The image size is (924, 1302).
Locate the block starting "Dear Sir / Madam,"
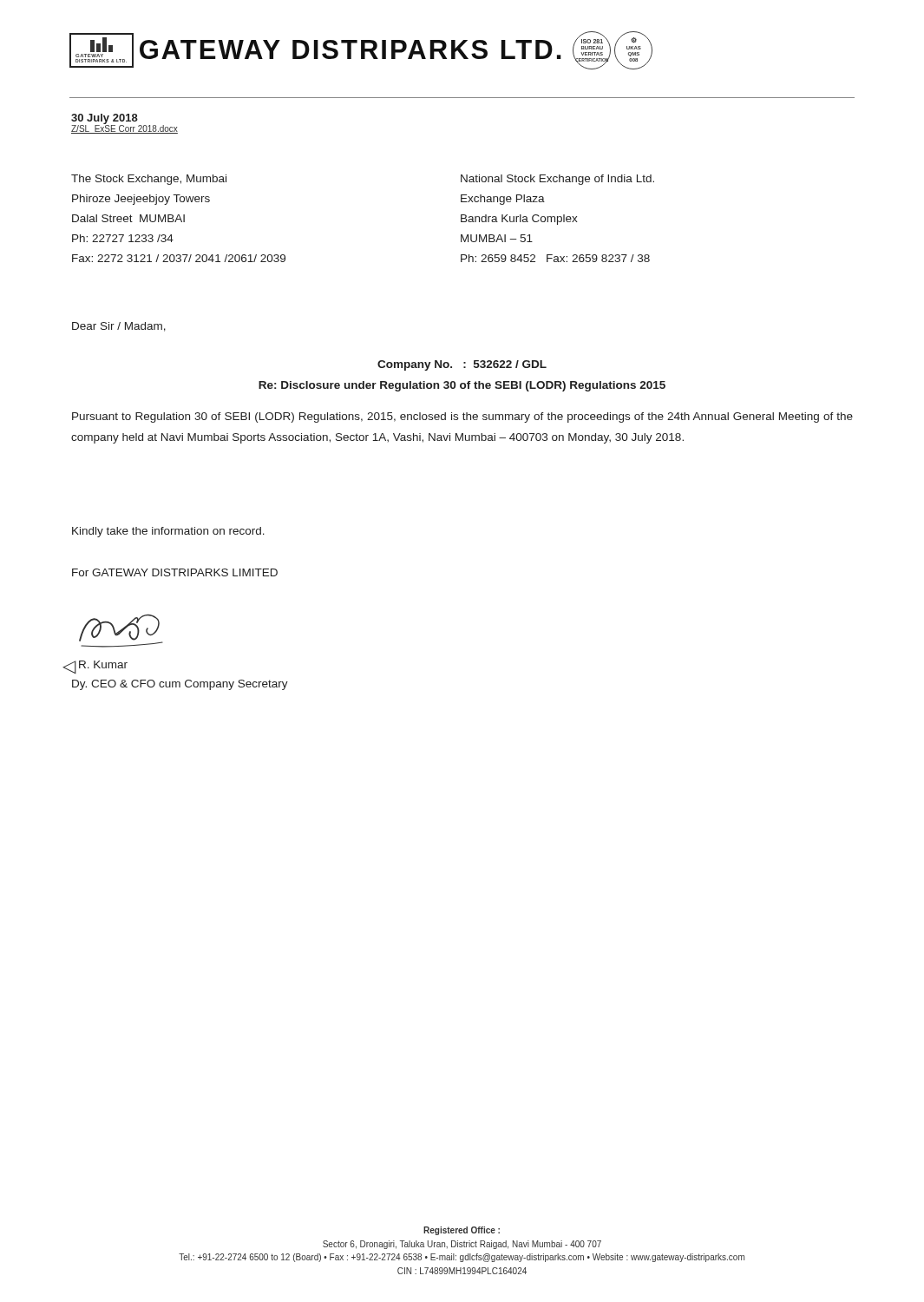click(x=119, y=326)
